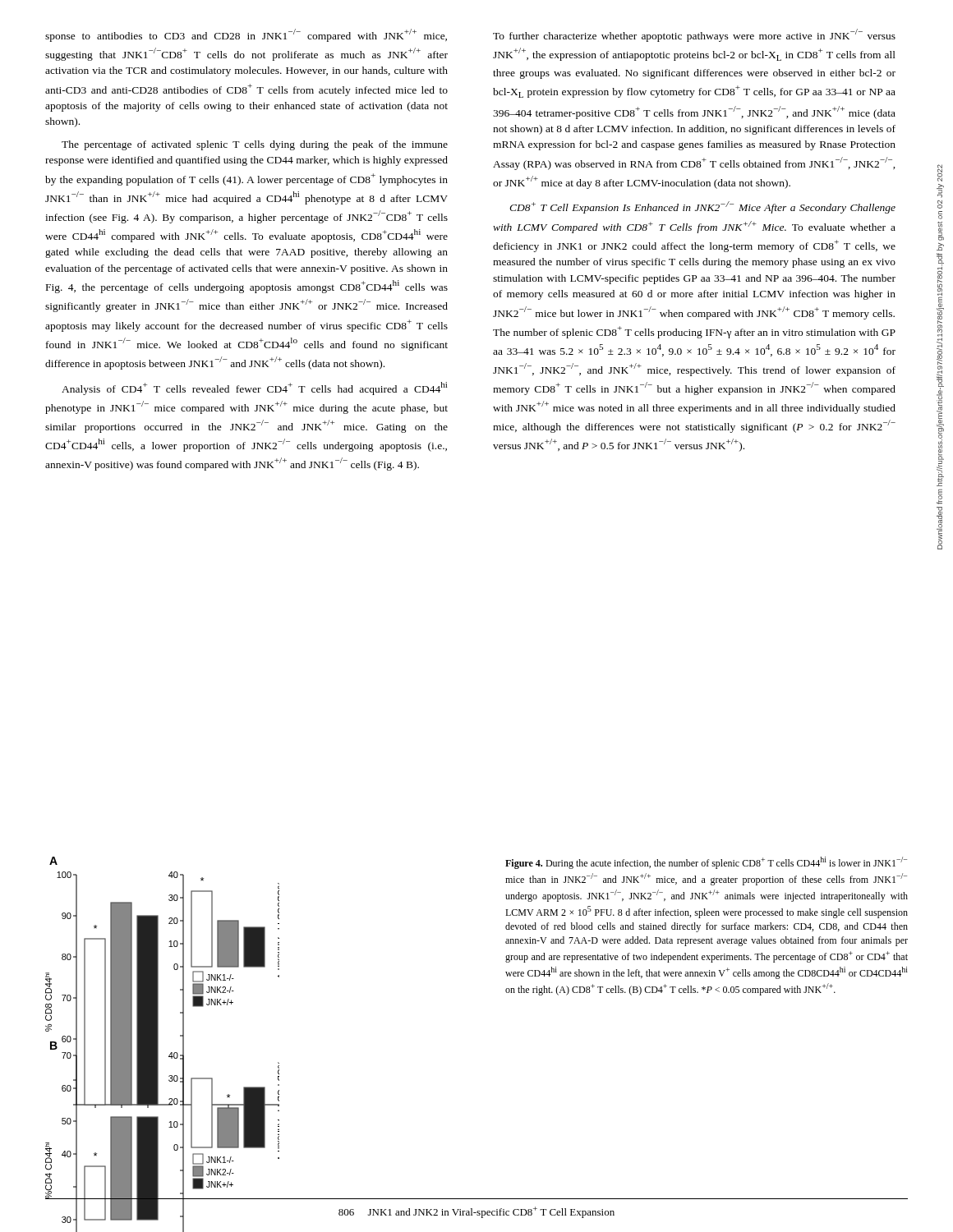This screenshot has width=953, height=1232.
Task: Click on the block starting "CD8+ T Cell Expansion Is Enhanced in"
Action: pyautogui.click(x=694, y=325)
